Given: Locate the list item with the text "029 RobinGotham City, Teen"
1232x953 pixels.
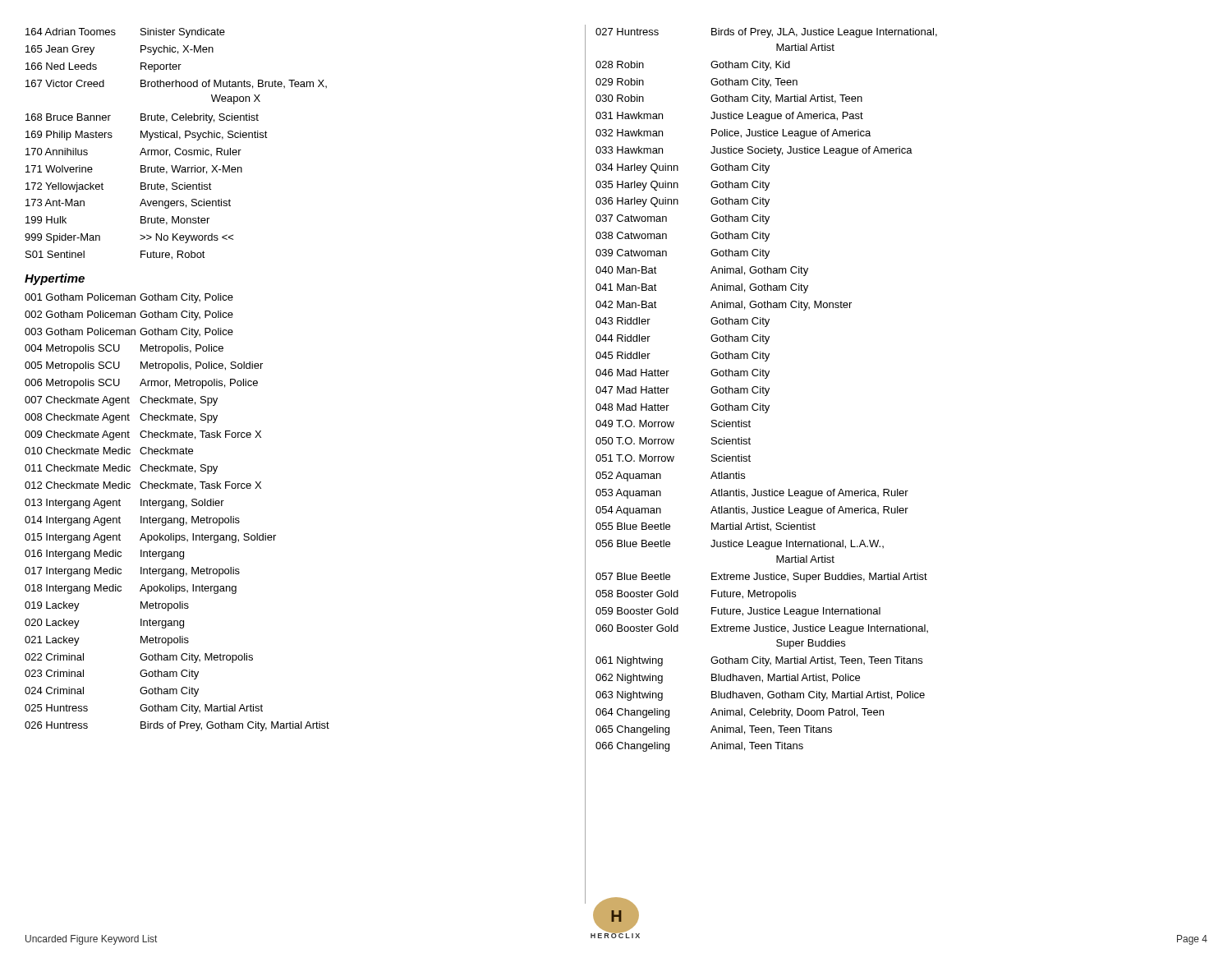Looking at the screenshot, I should (621, 83).
